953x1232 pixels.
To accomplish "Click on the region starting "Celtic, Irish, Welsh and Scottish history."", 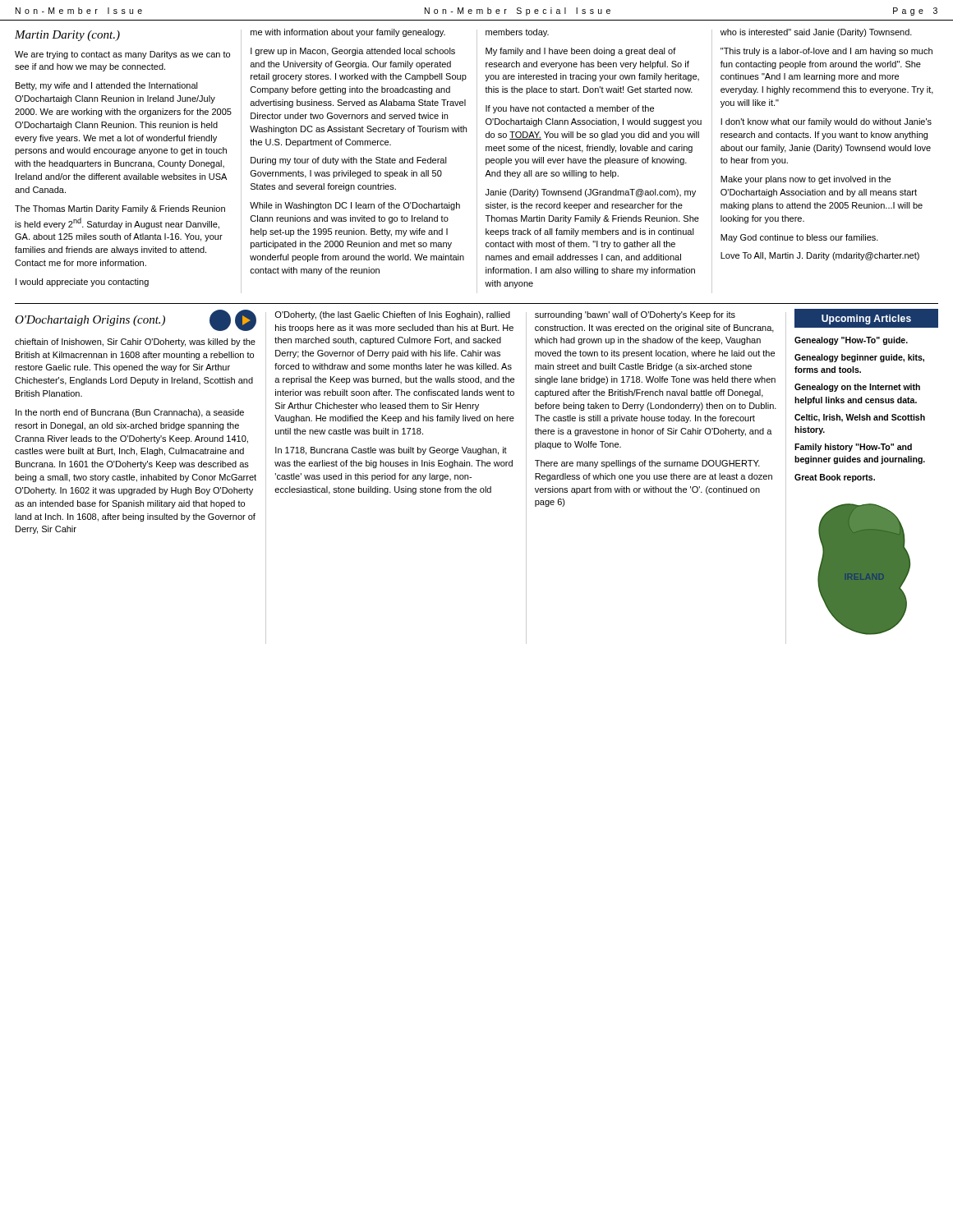I will (860, 423).
